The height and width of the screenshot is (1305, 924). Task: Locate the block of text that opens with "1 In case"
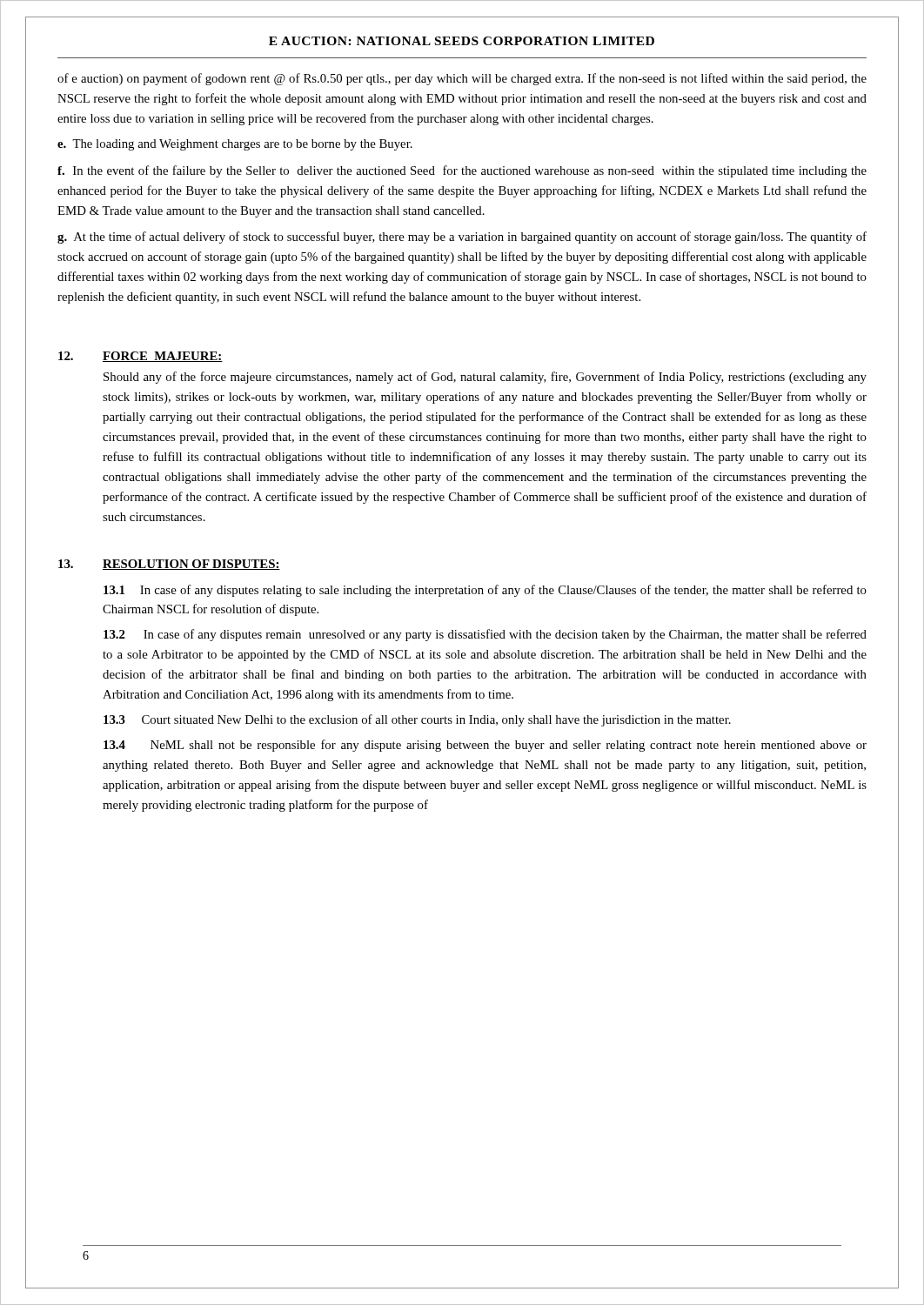[485, 599]
